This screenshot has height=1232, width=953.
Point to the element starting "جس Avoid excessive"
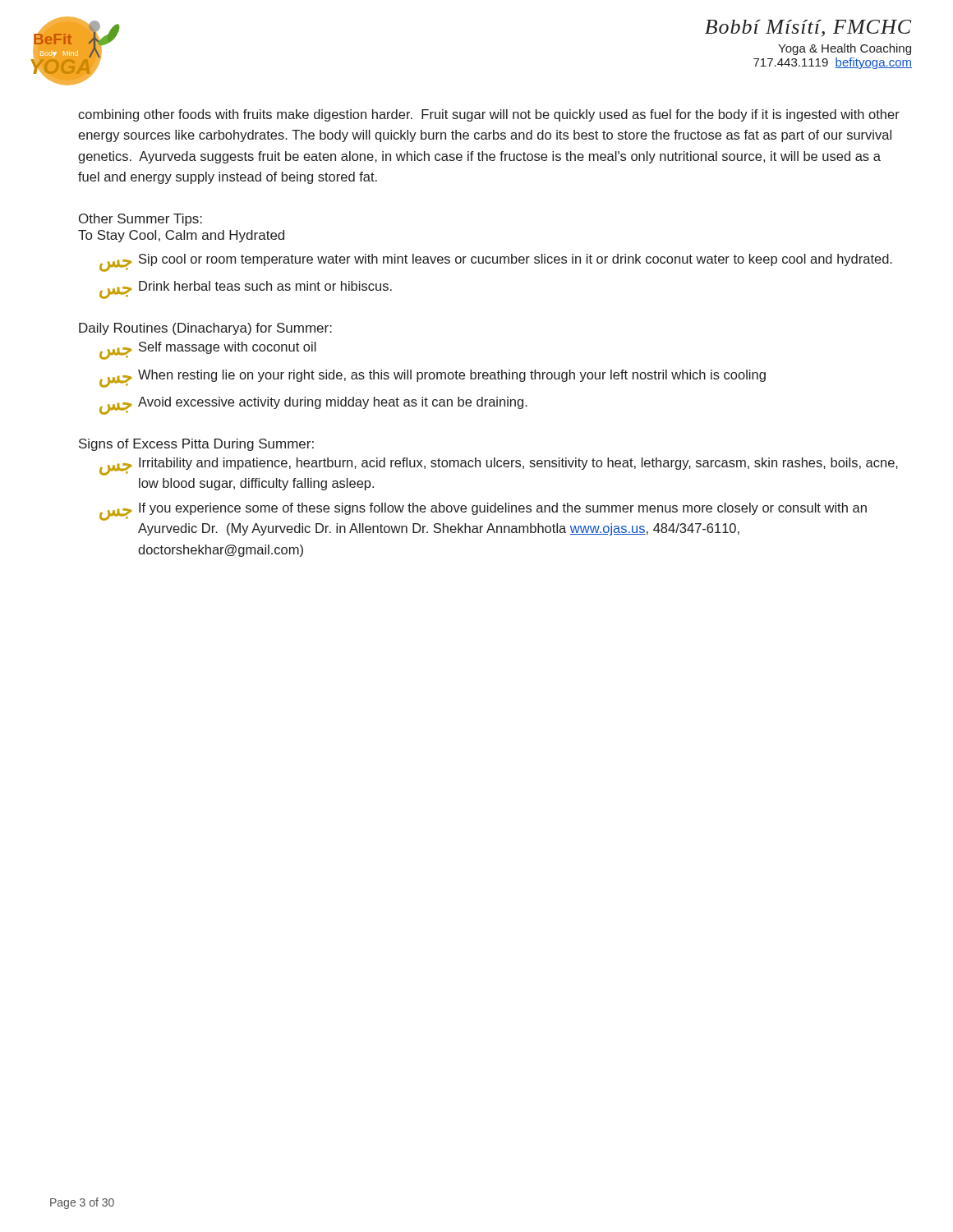[x=501, y=404]
